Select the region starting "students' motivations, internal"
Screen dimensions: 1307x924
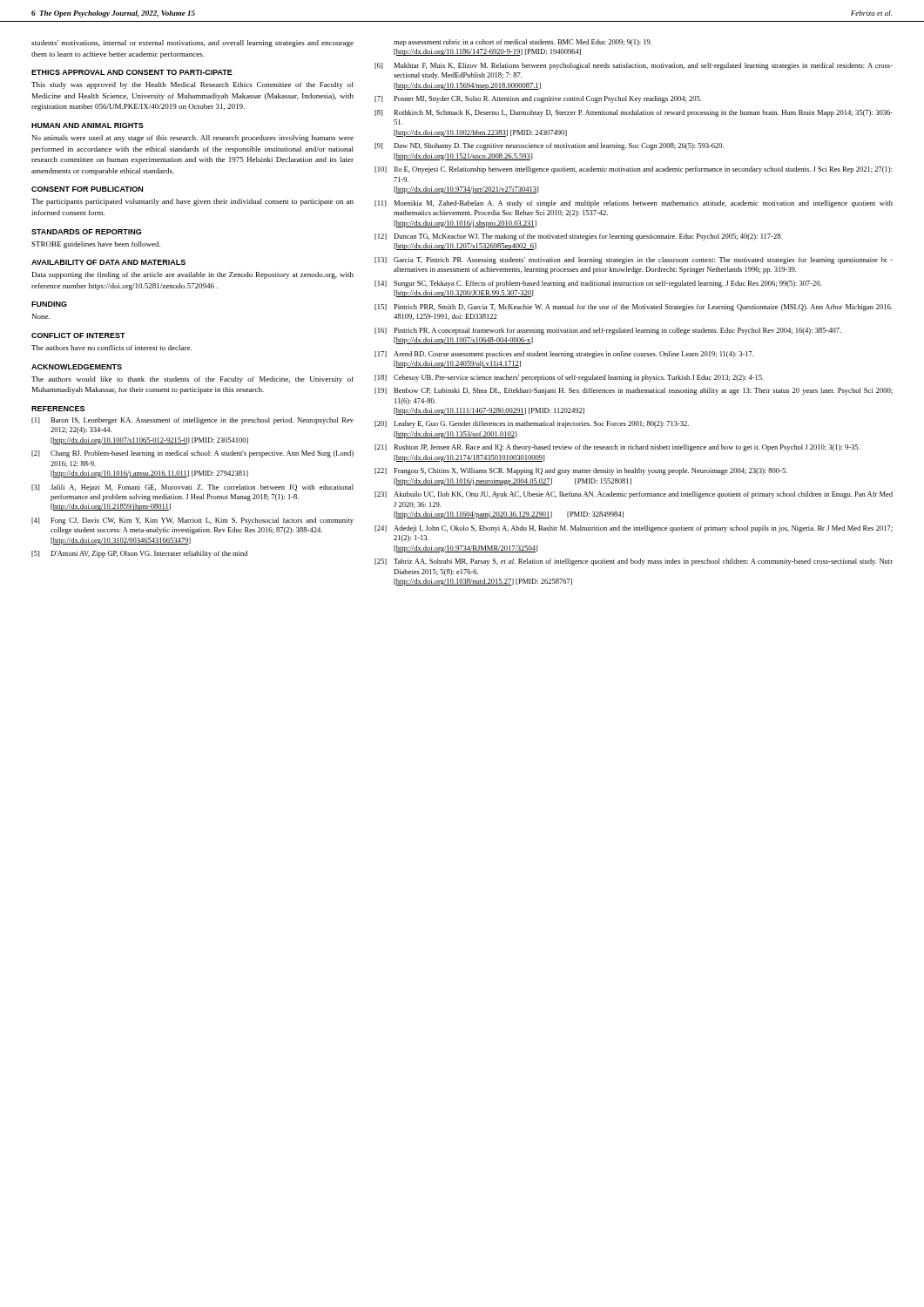coord(192,48)
